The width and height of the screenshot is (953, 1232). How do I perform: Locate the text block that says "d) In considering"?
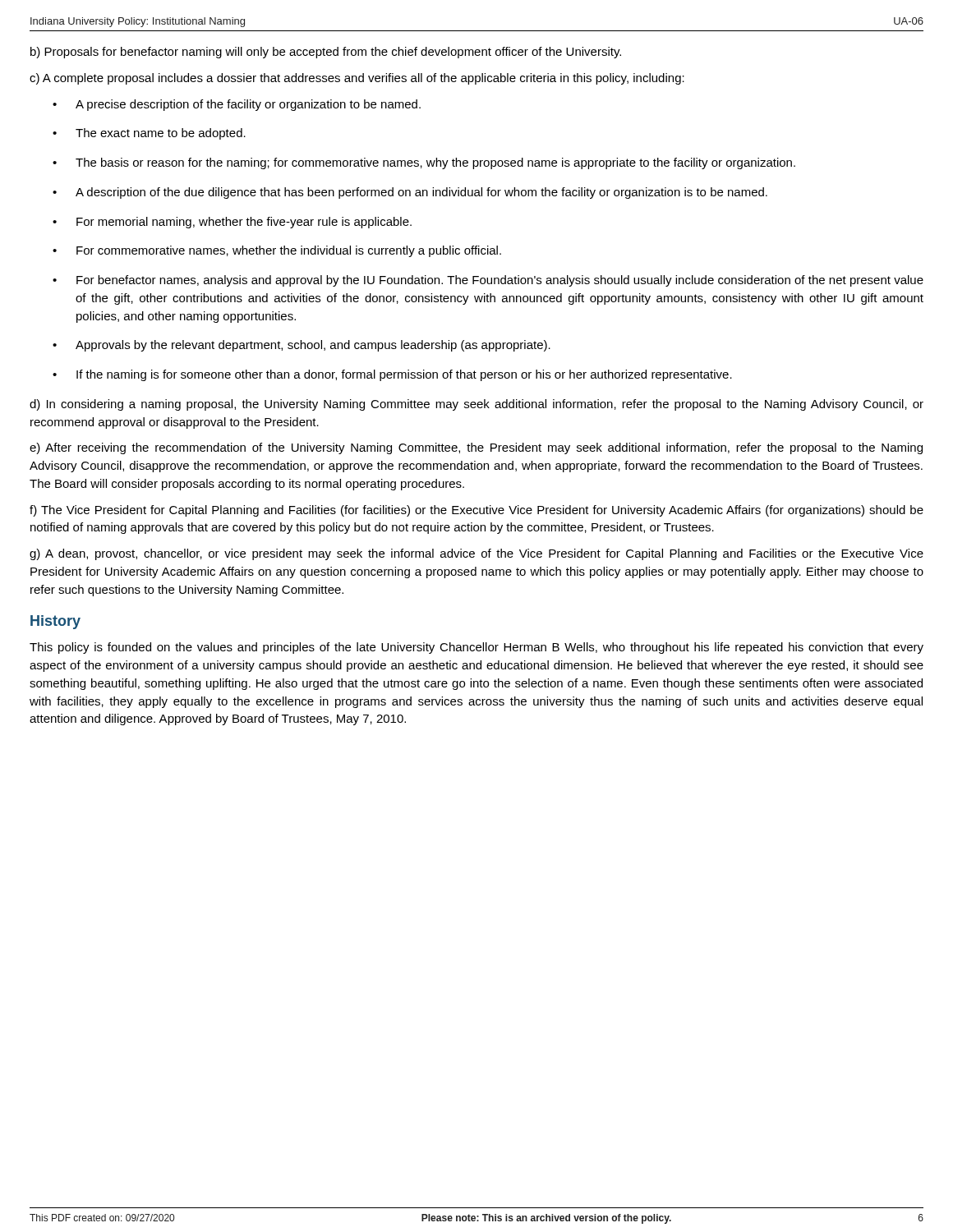[x=476, y=412]
